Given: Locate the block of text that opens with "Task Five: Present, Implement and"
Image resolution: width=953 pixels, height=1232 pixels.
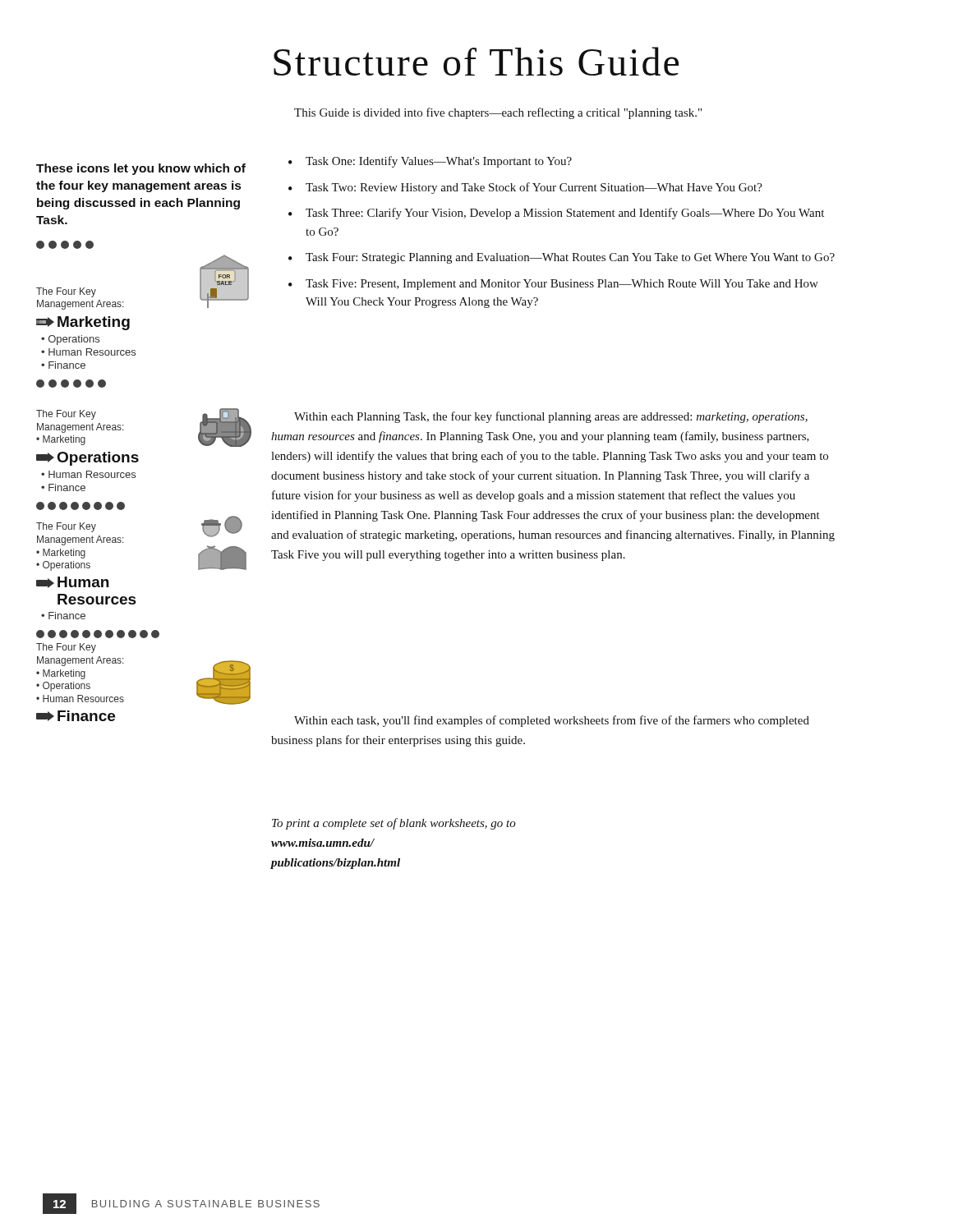Looking at the screenshot, I should pos(562,292).
